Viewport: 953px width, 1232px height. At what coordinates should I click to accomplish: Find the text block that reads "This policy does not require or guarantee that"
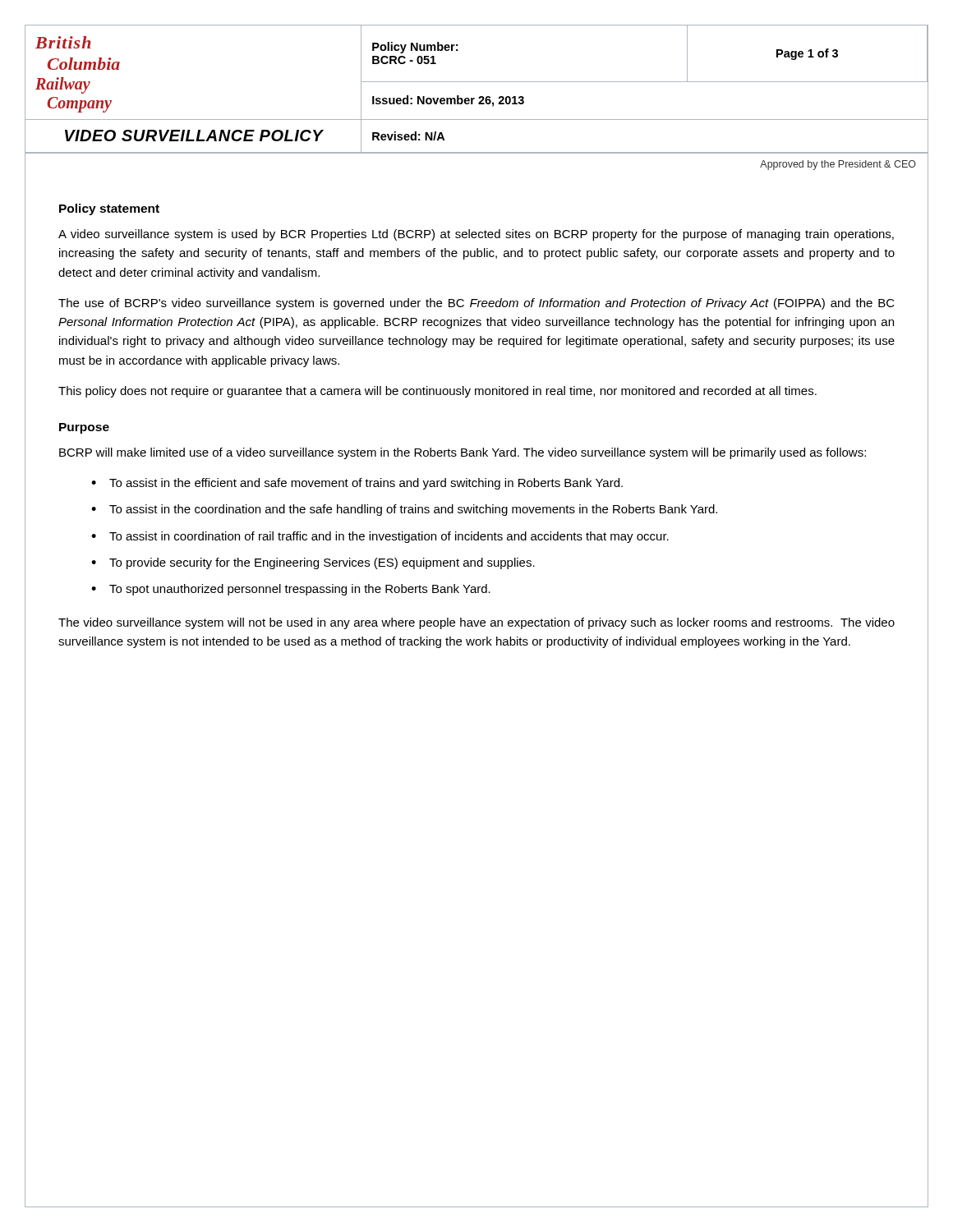point(438,390)
